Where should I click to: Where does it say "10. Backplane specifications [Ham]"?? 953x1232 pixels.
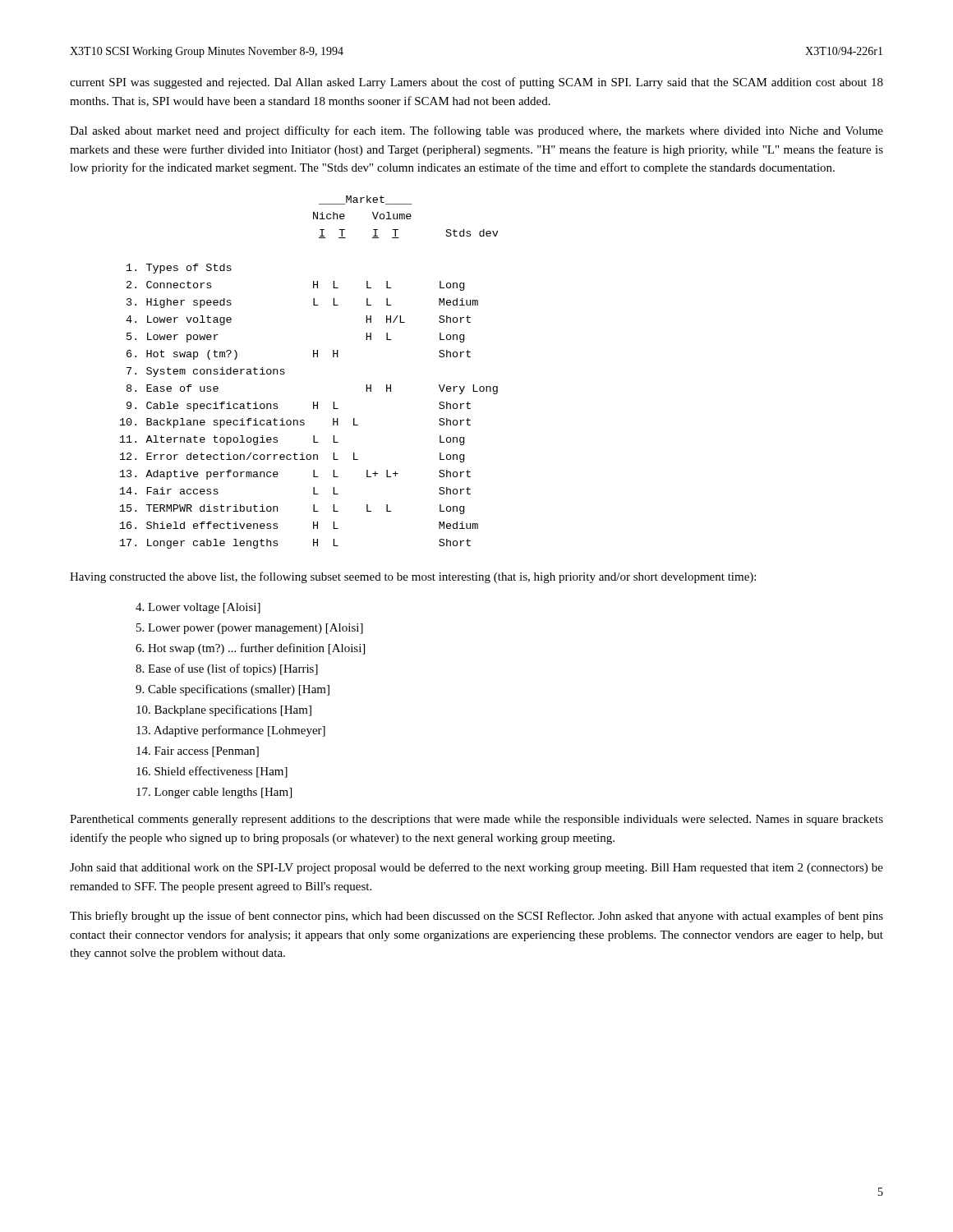pyautogui.click(x=224, y=710)
